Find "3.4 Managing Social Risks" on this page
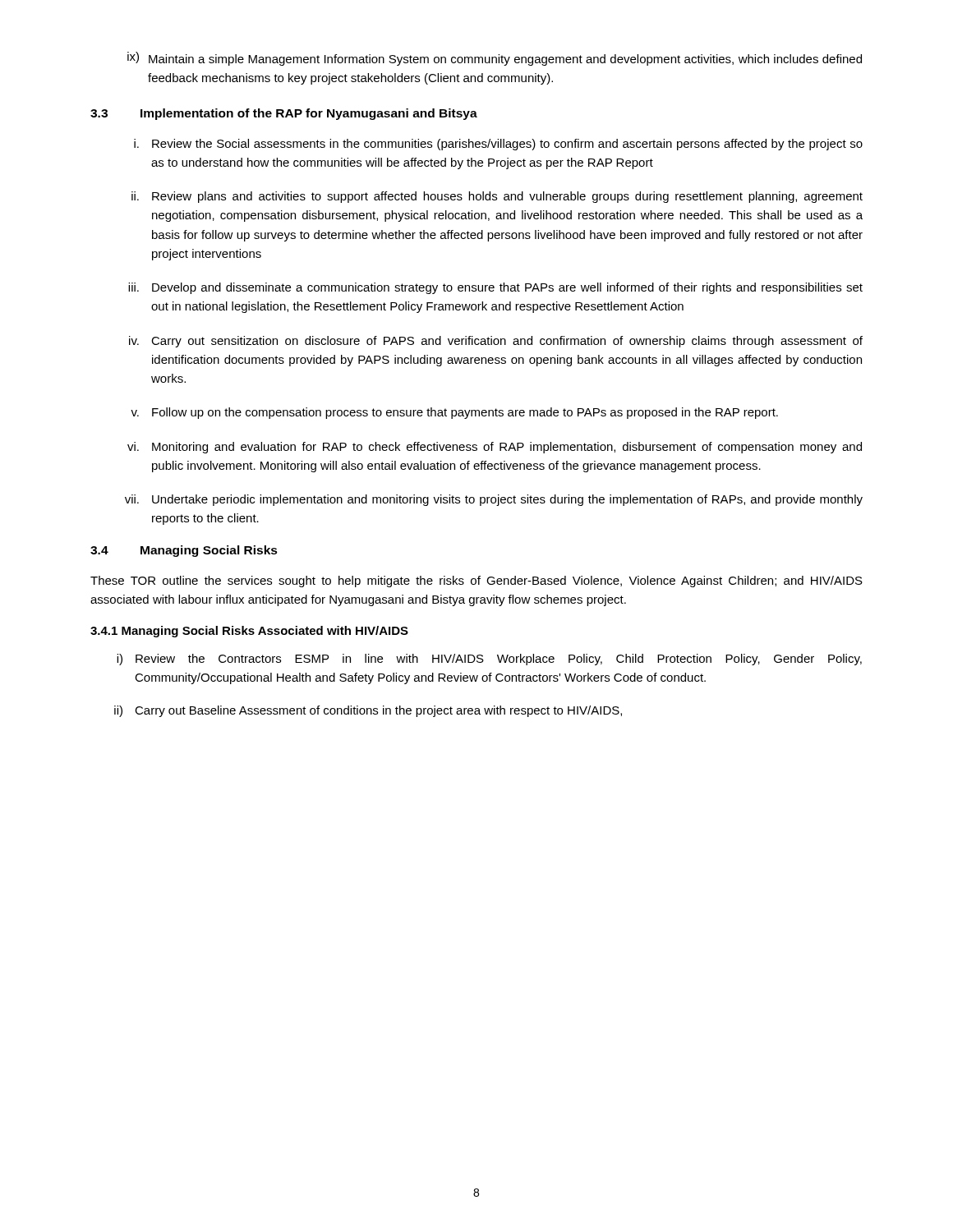Viewport: 953px width, 1232px height. click(x=184, y=550)
